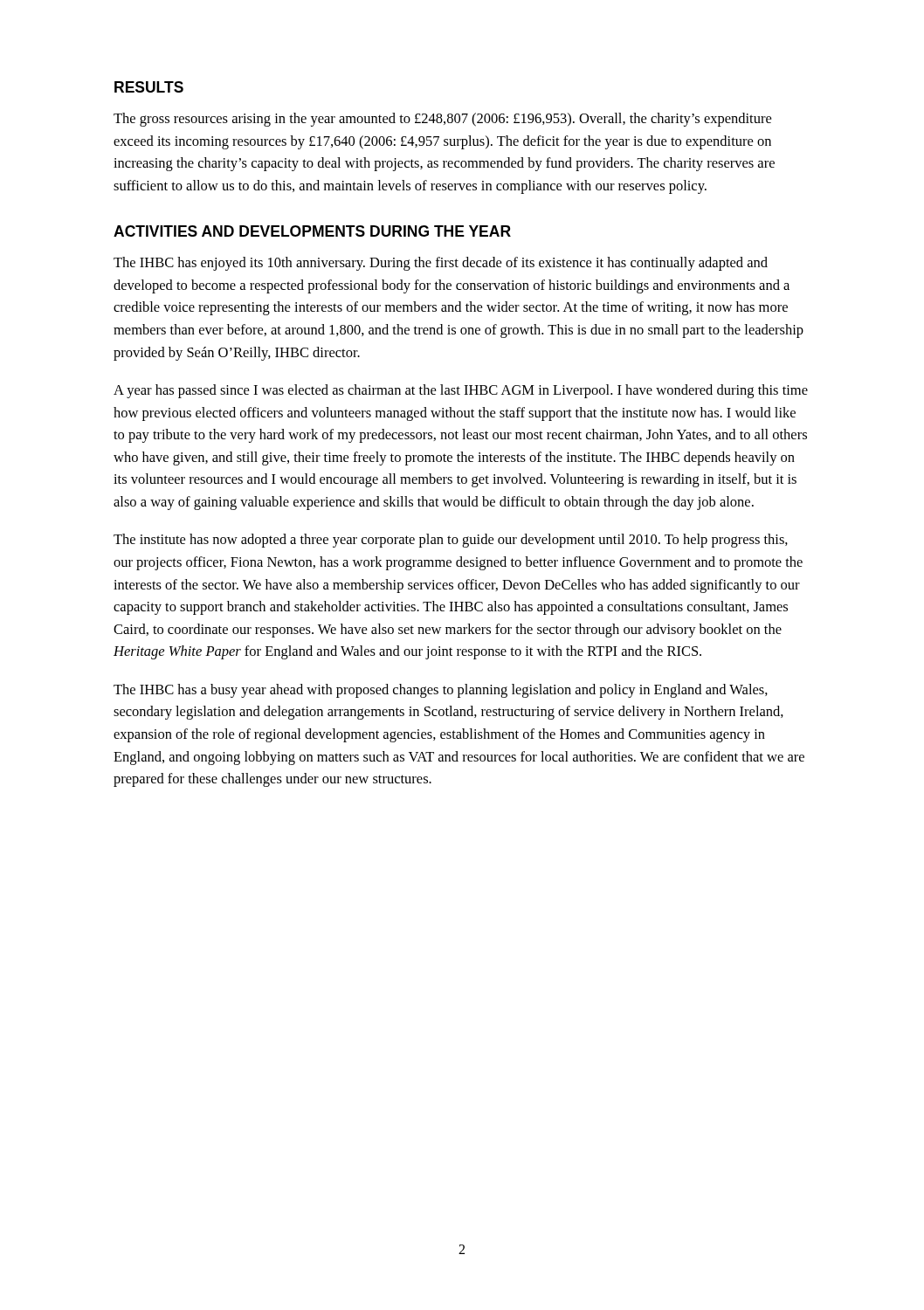Find "ACTIVITIES AND DEVELOPMENTS DURING THE YEAR" on this page

(312, 232)
